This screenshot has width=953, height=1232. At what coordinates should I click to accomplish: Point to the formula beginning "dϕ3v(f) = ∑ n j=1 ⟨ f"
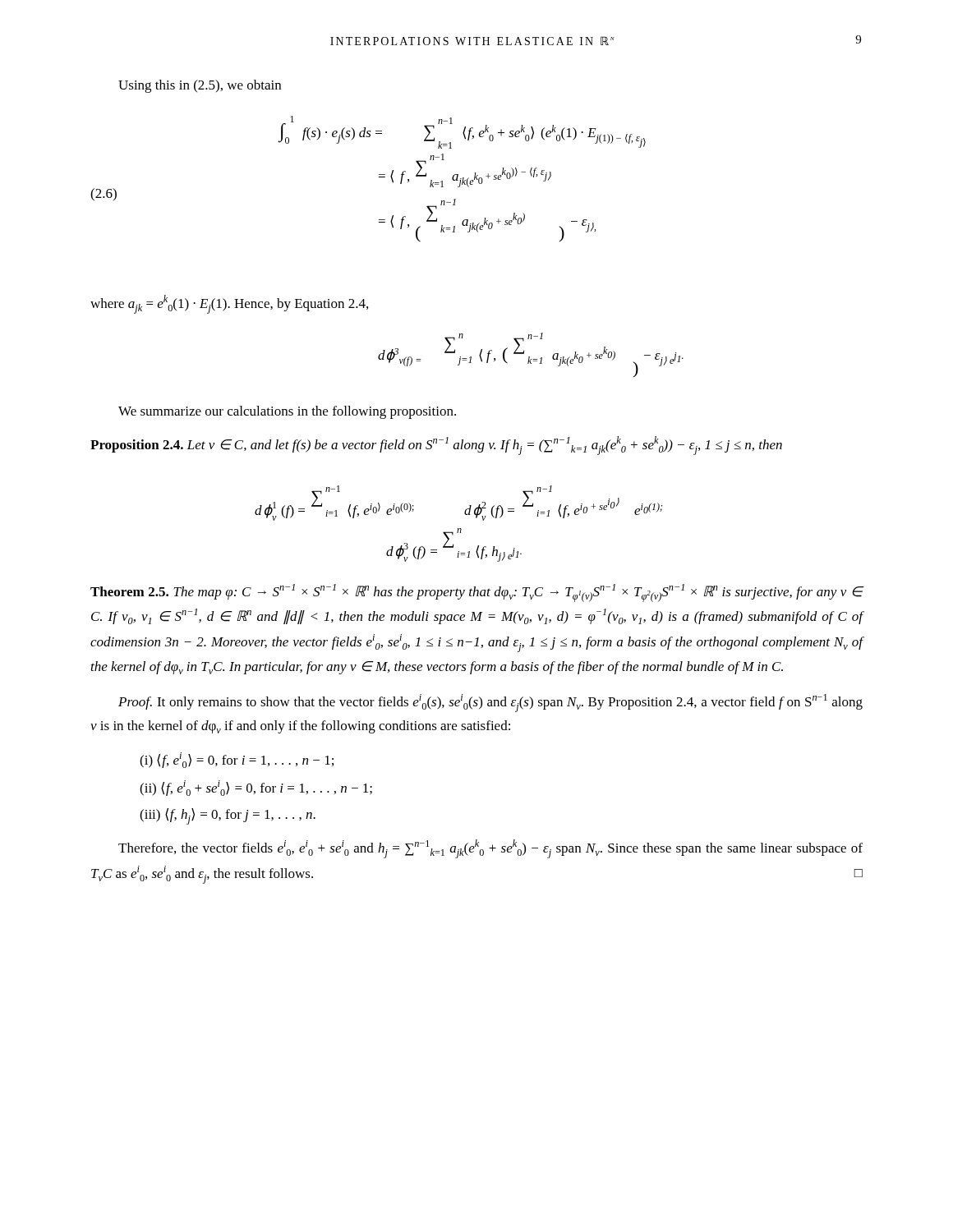pyautogui.click(x=478, y=353)
